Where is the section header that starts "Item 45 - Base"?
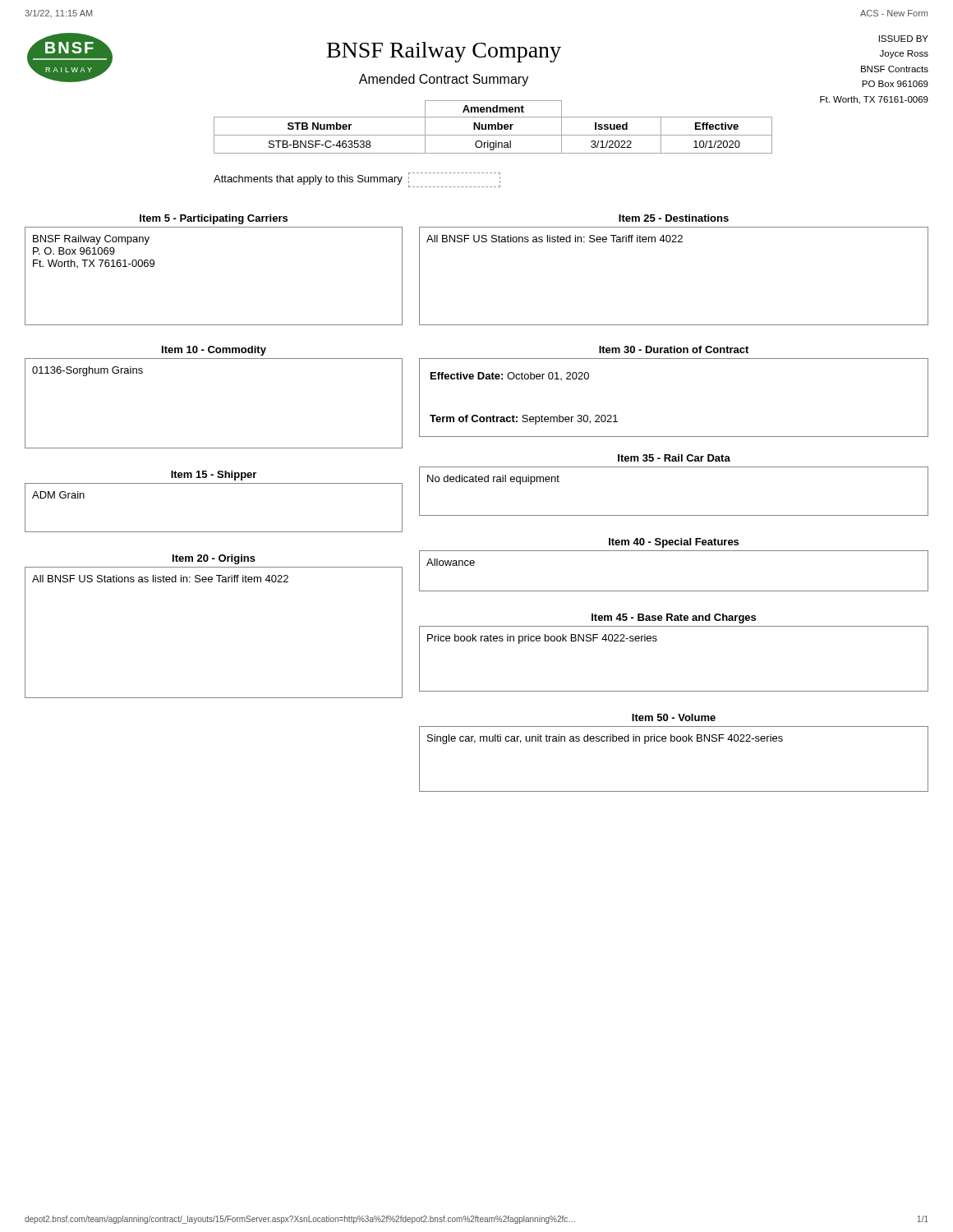 [674, 617]
